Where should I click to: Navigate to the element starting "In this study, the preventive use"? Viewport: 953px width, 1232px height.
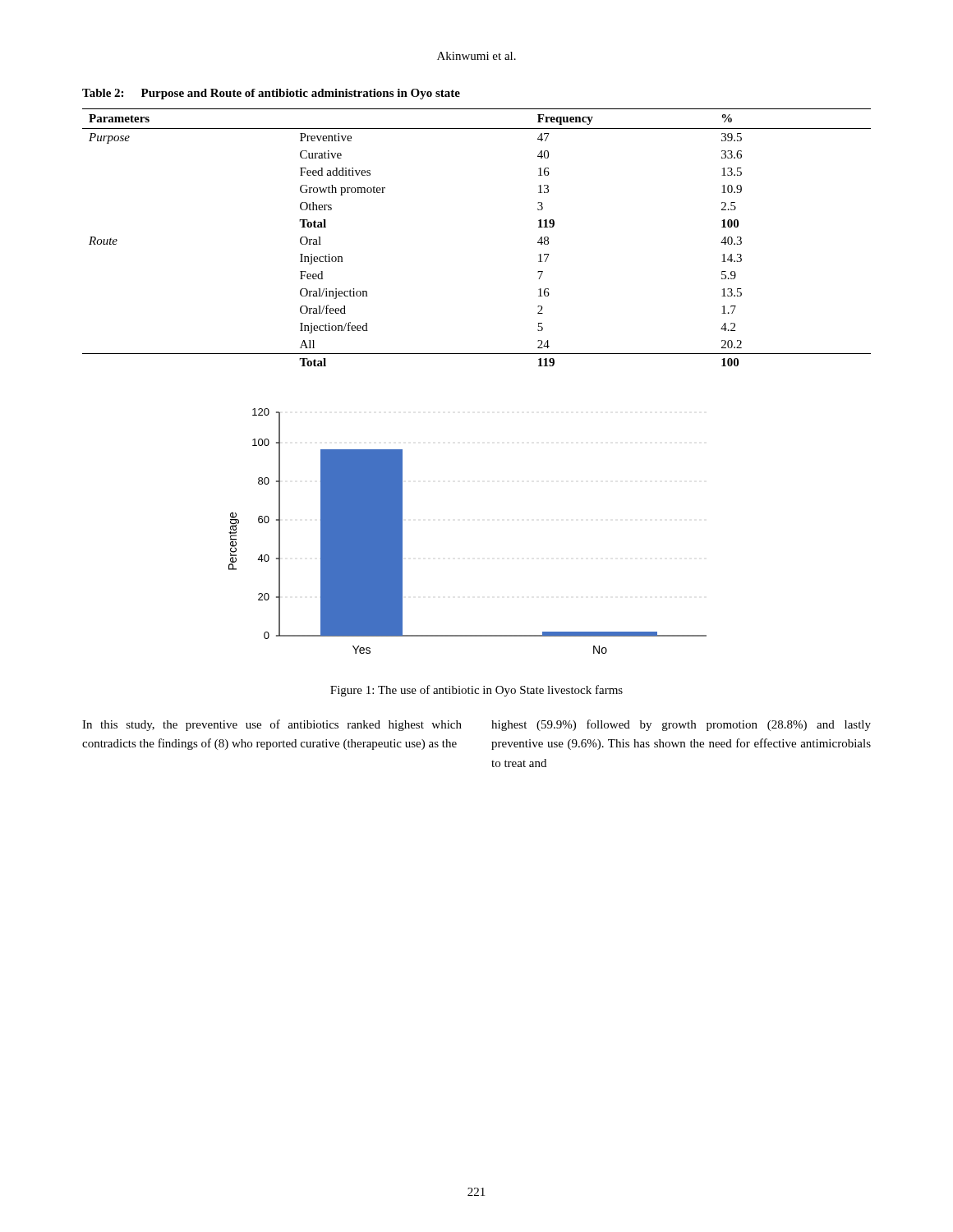click(272, 734)
